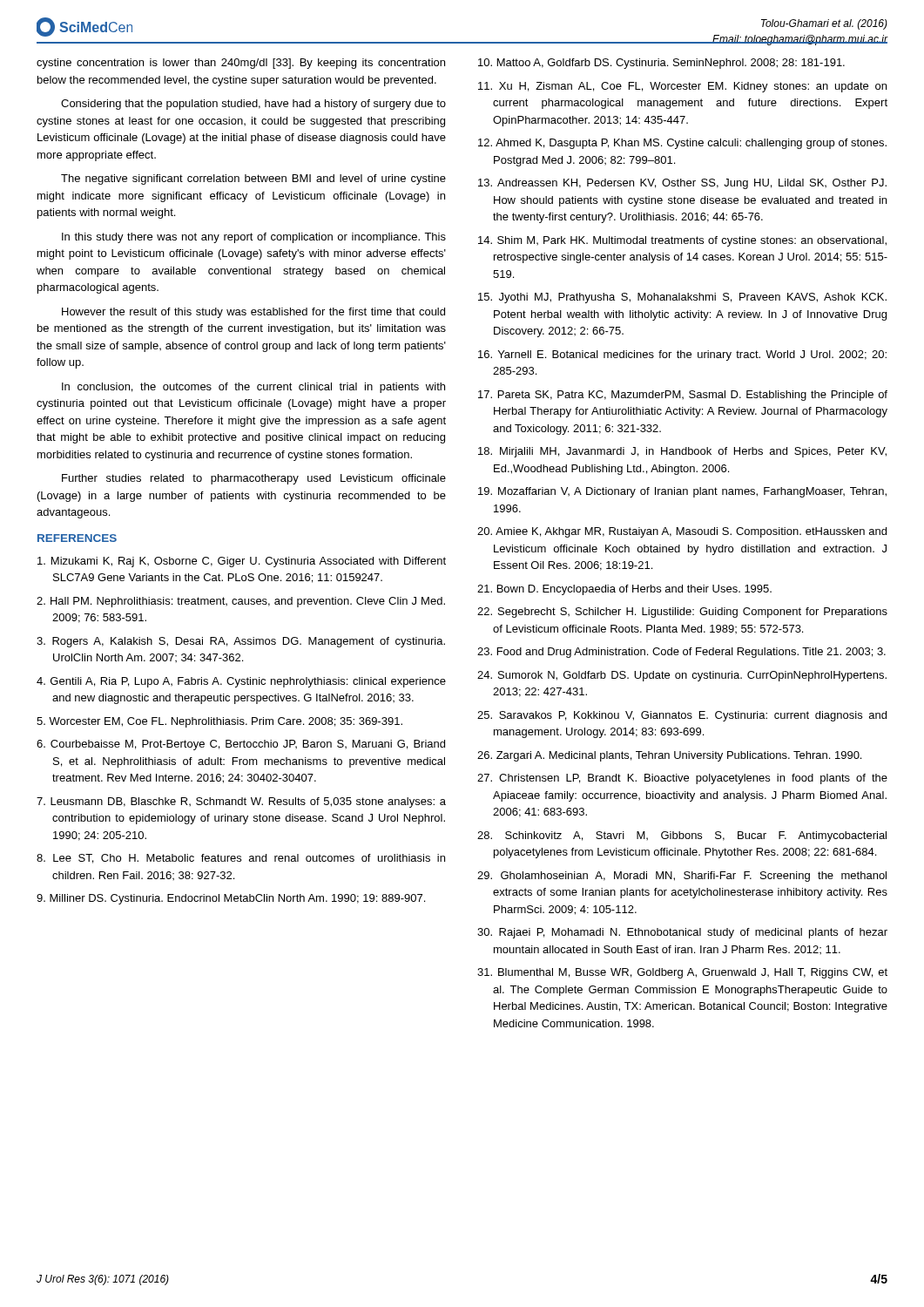
Task: Find the text starting "In conclusion, the"
Action: tap(241, 420)
